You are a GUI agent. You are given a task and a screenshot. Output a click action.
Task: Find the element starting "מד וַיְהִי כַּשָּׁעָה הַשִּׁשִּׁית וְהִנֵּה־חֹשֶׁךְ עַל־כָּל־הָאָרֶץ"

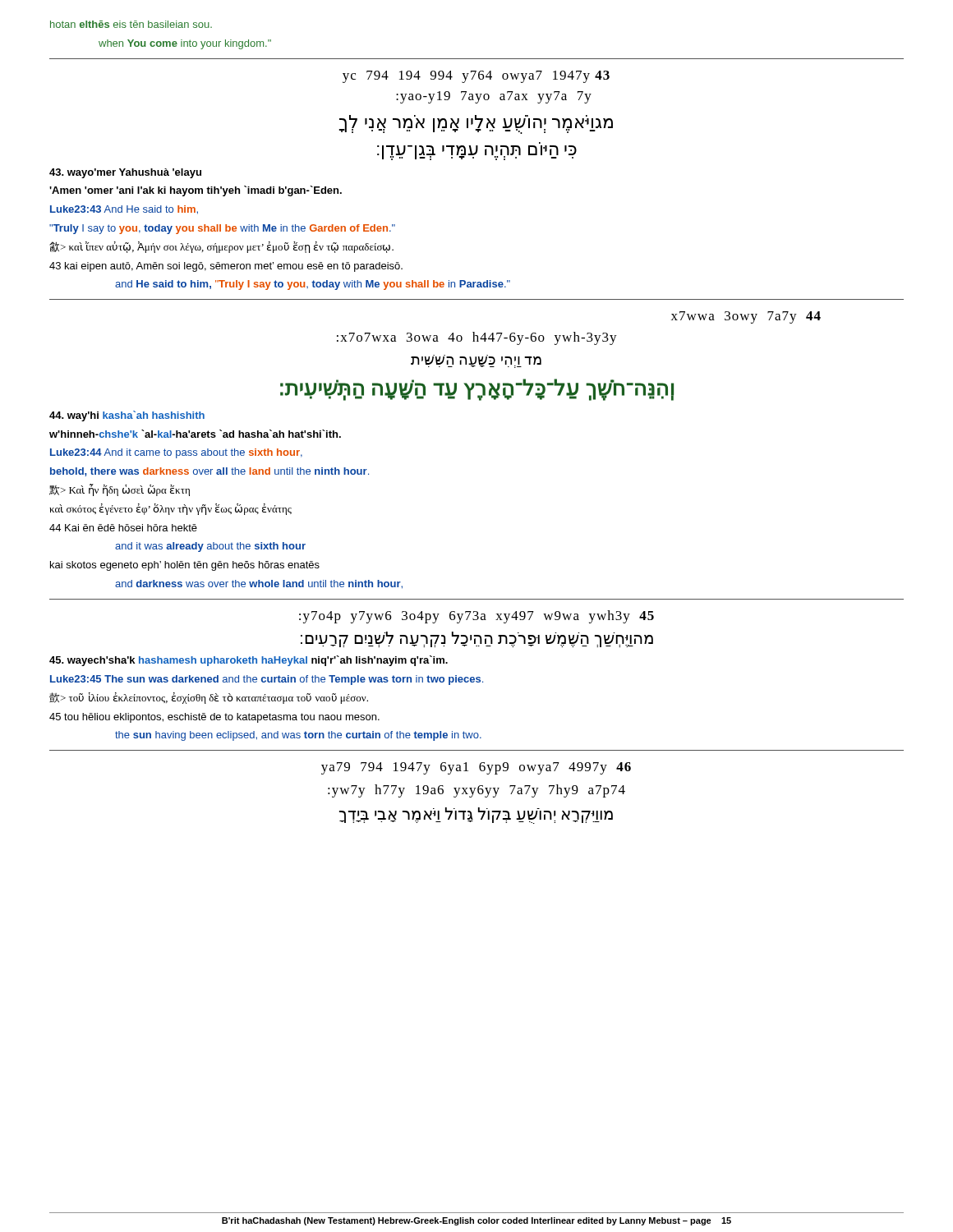coord(476,377)
